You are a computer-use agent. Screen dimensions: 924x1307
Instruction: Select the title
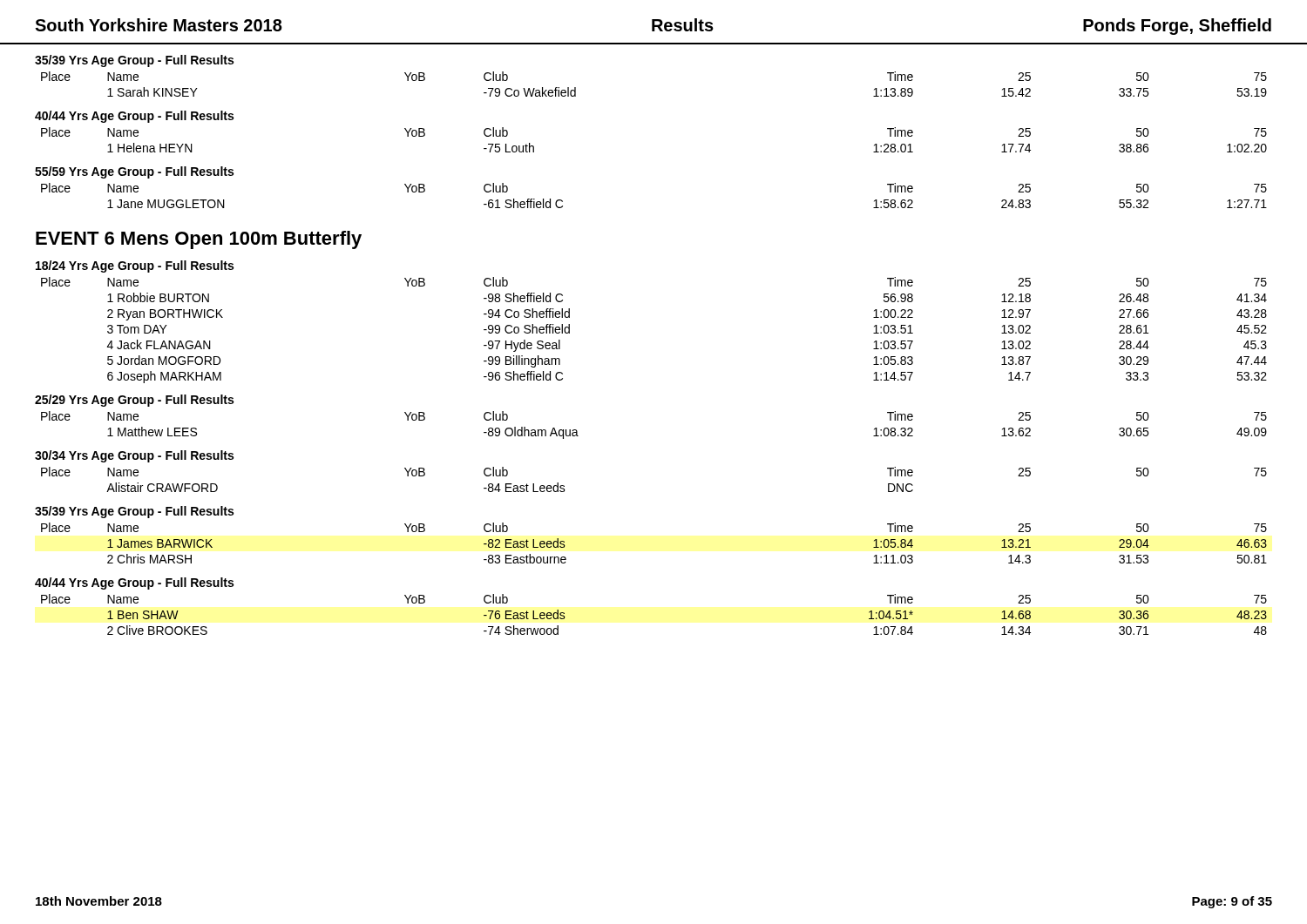pyautogui.click(x=198, y=238)
